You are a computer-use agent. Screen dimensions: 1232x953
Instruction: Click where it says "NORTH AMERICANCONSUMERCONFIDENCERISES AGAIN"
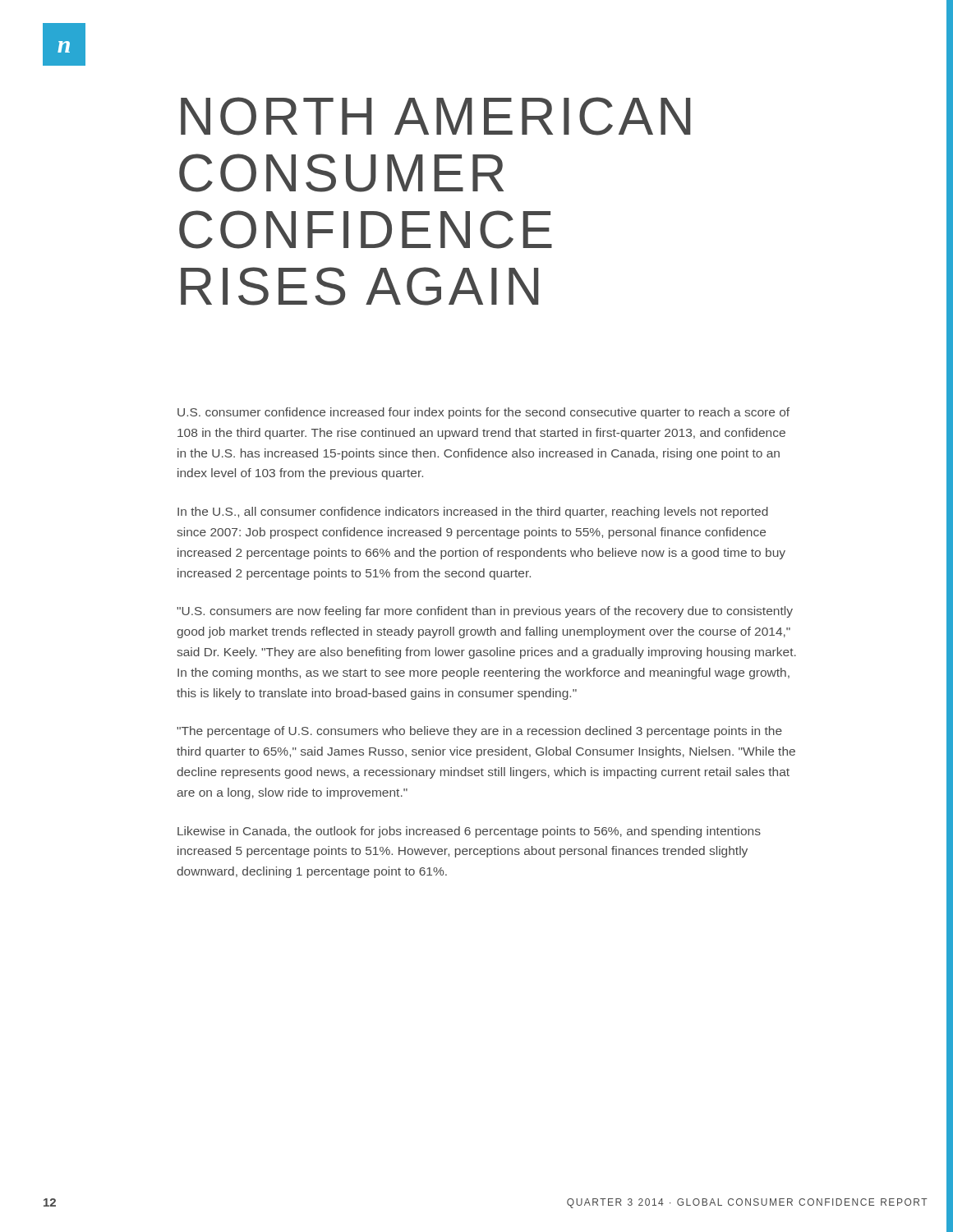pyautogui.click(x=518, y=202)
